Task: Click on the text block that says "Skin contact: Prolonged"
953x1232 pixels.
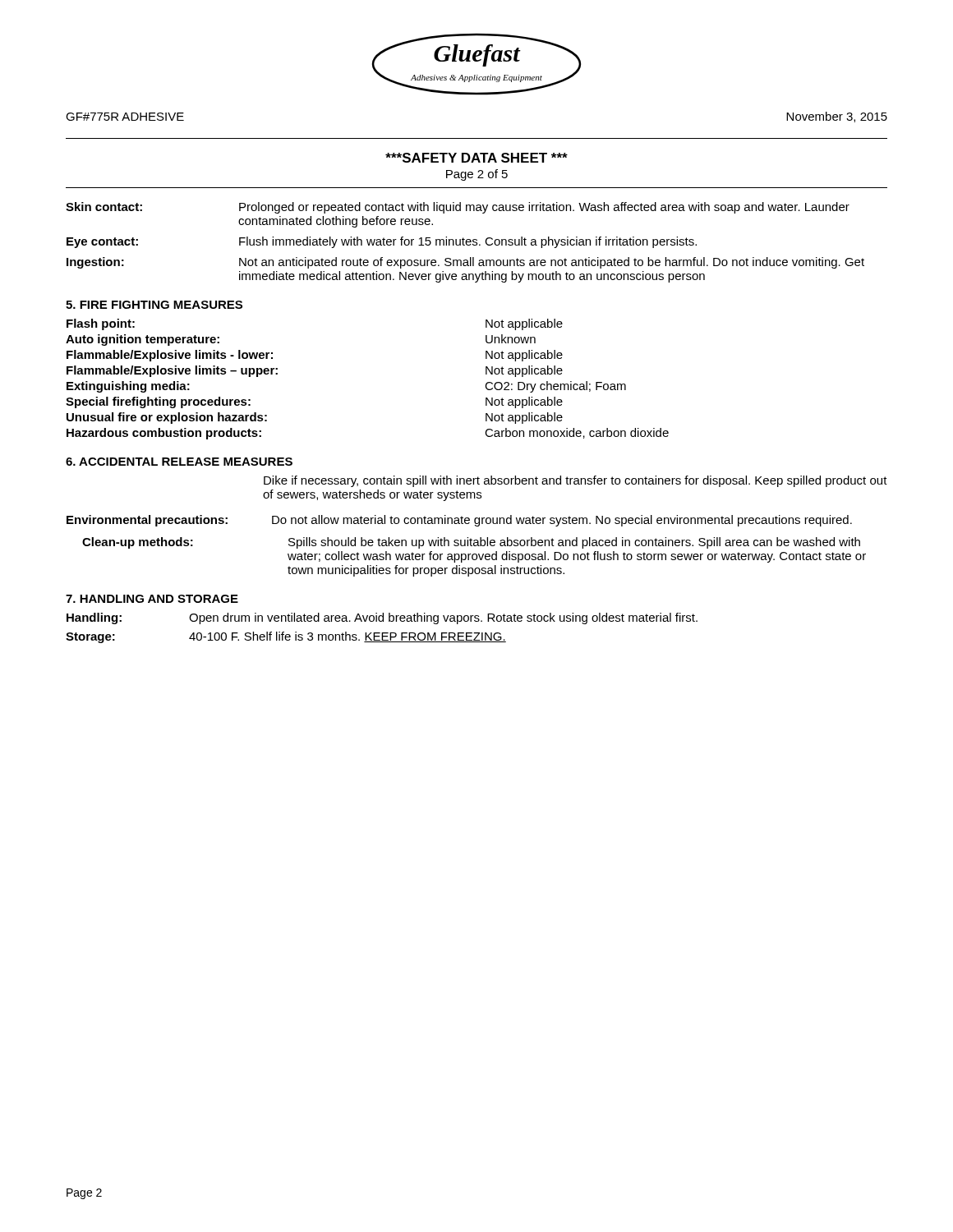Action: pyautogui.click(x=476, y=214)
